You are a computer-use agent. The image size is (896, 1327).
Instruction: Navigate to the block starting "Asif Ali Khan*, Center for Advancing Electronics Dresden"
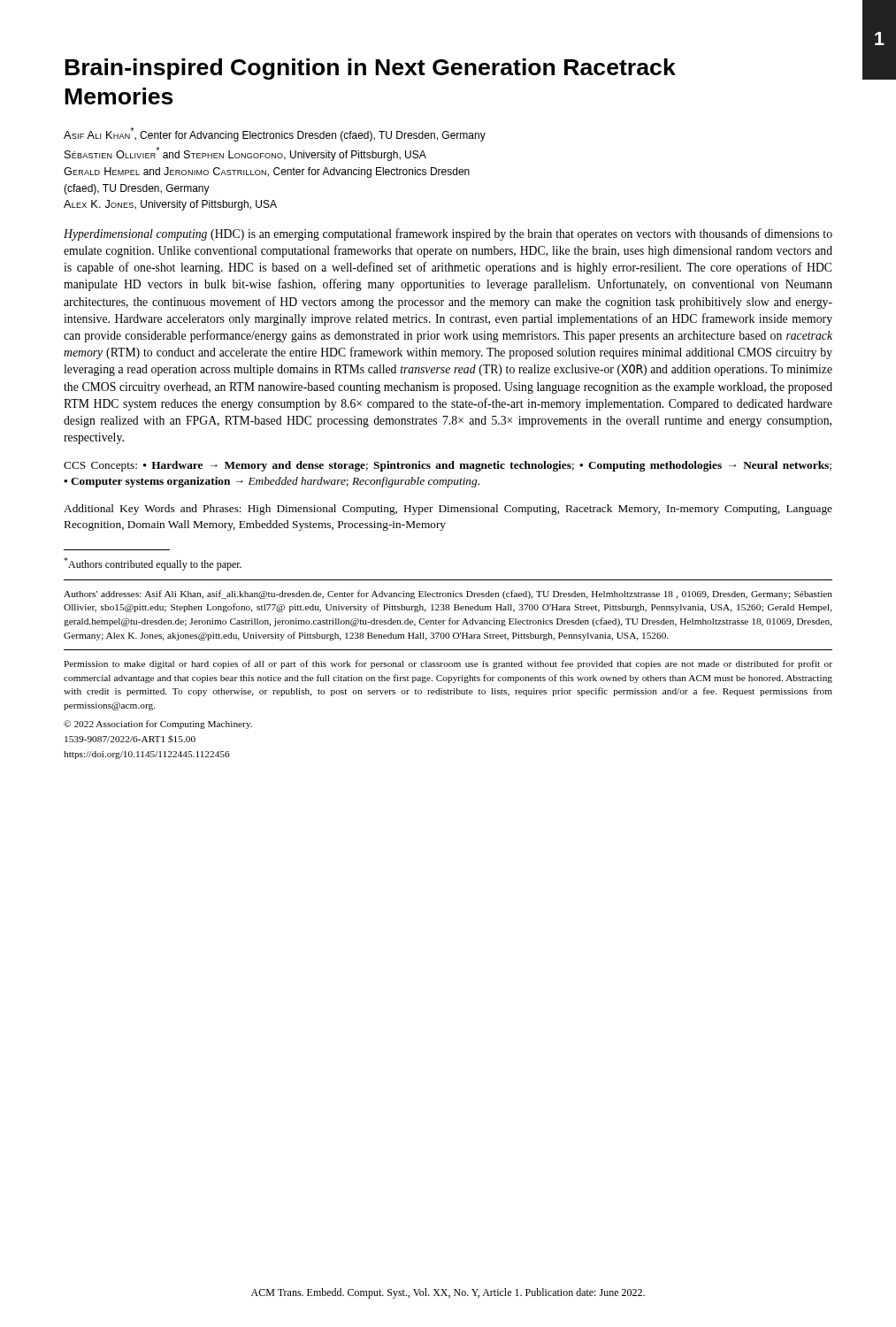pyautogui.click(x=274, y=168)
